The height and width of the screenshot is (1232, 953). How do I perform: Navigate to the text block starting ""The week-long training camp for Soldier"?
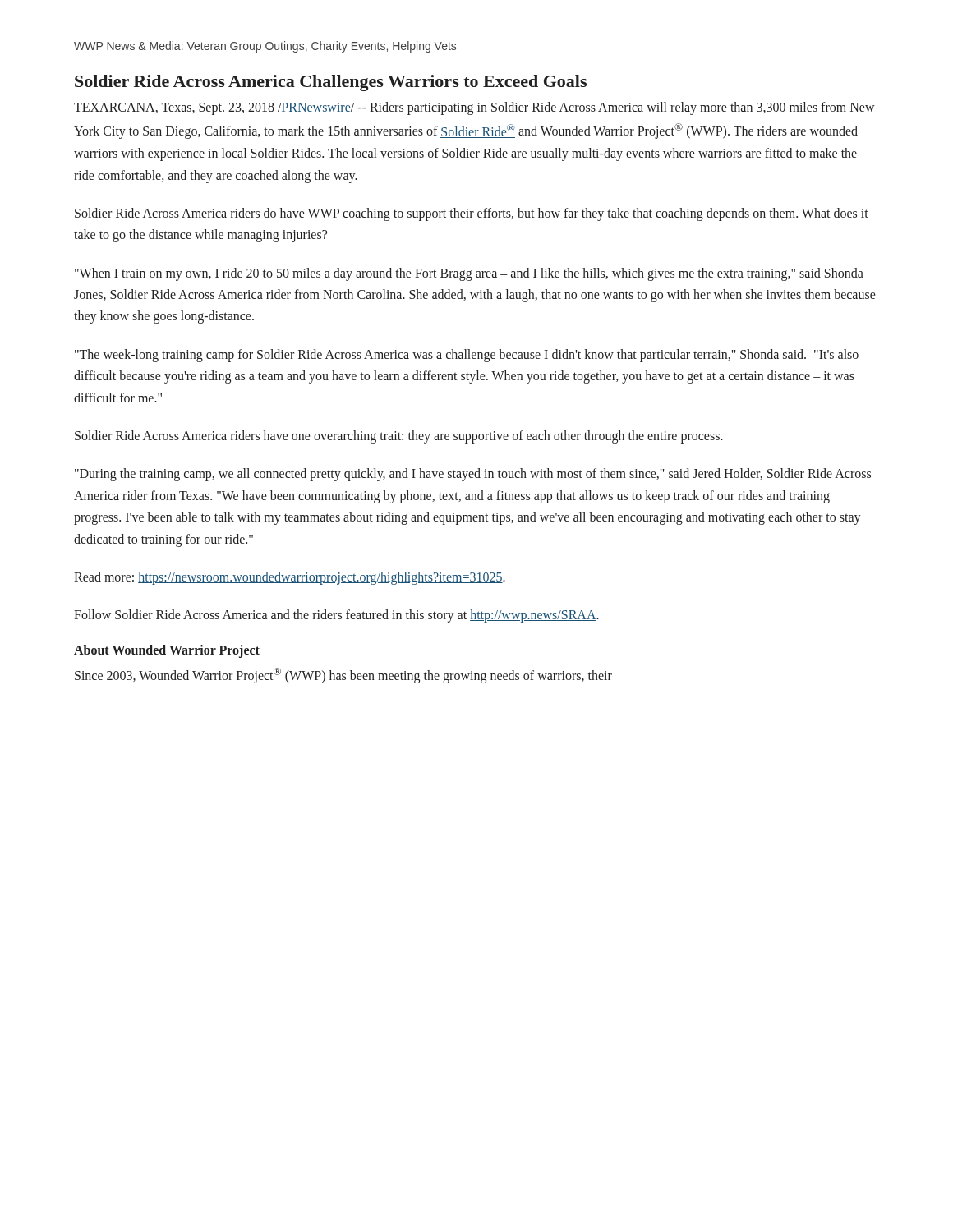(x=466, y=376)
